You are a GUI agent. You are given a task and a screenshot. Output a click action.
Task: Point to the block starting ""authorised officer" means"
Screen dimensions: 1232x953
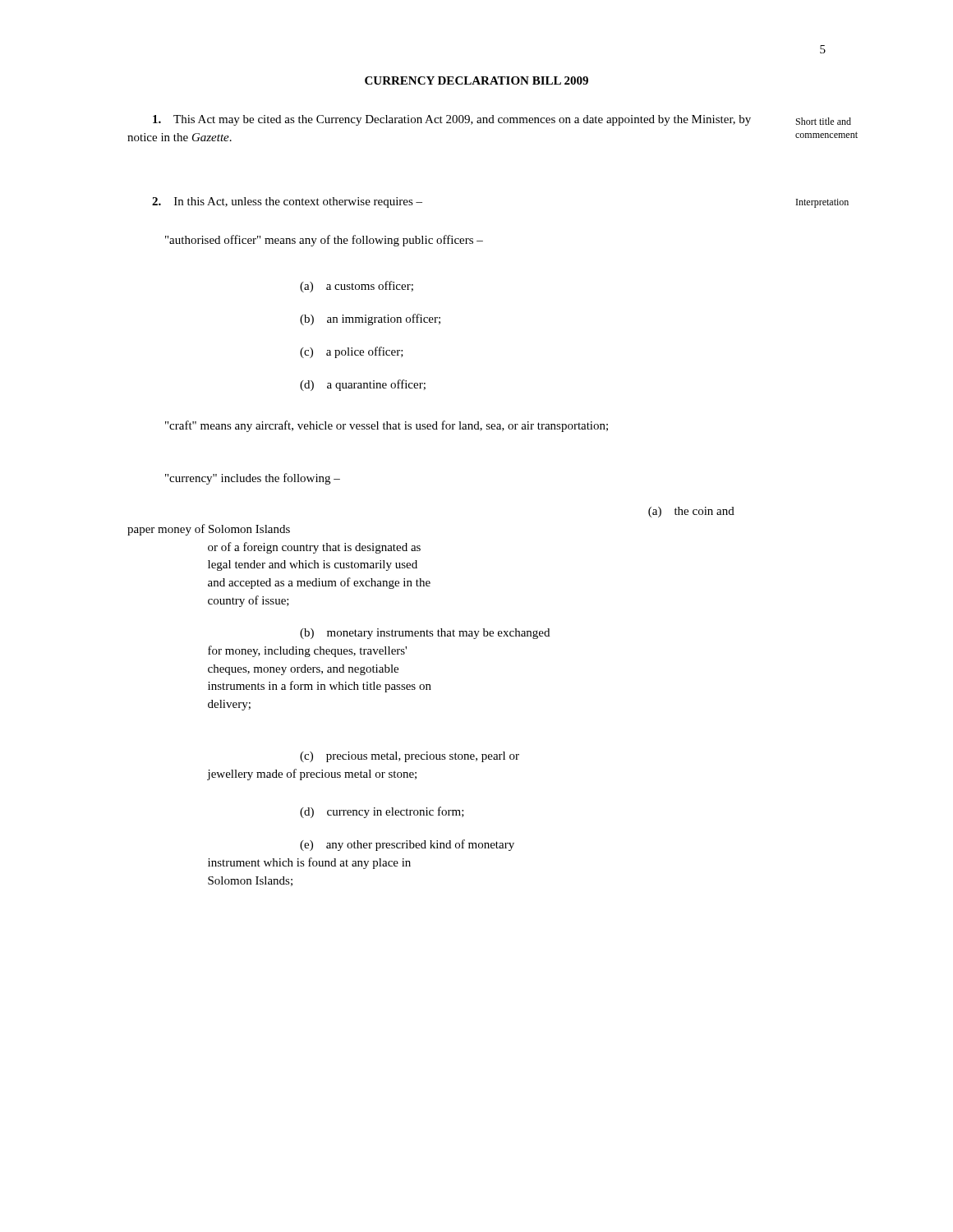(305, 240)
